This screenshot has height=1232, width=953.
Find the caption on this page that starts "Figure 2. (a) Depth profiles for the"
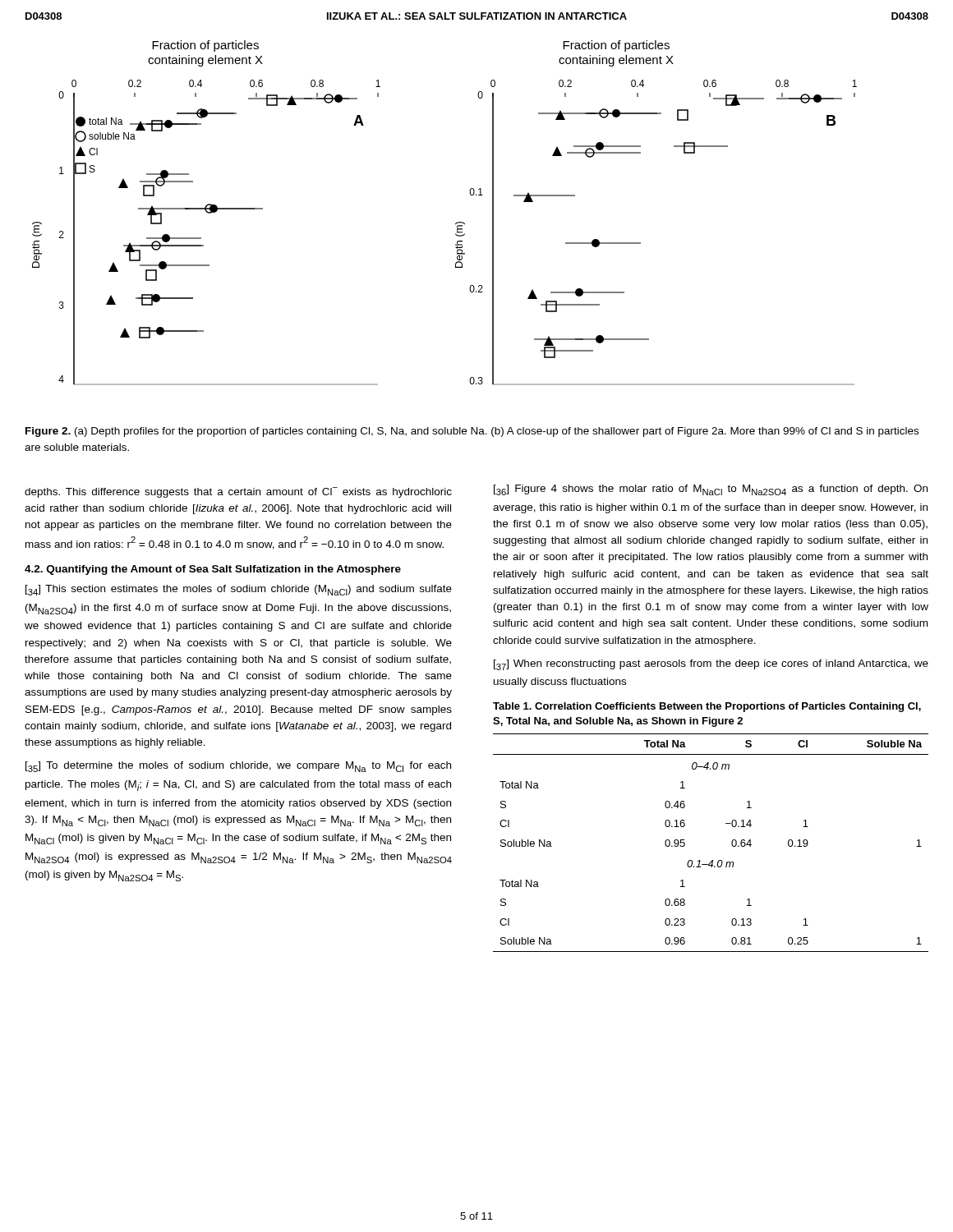click(472, 439)
